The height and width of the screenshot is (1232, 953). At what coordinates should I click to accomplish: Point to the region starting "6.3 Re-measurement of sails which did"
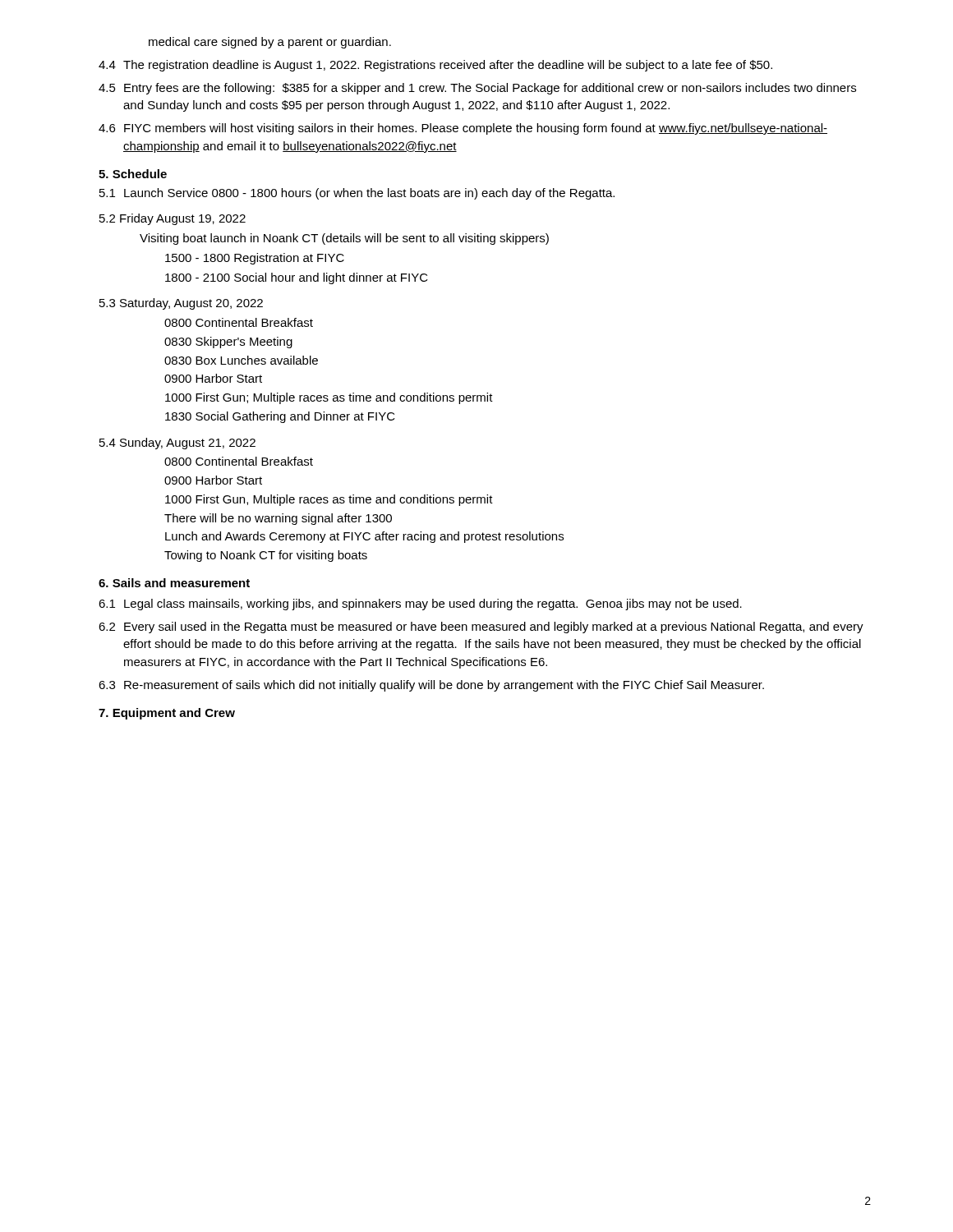point(432,685)
